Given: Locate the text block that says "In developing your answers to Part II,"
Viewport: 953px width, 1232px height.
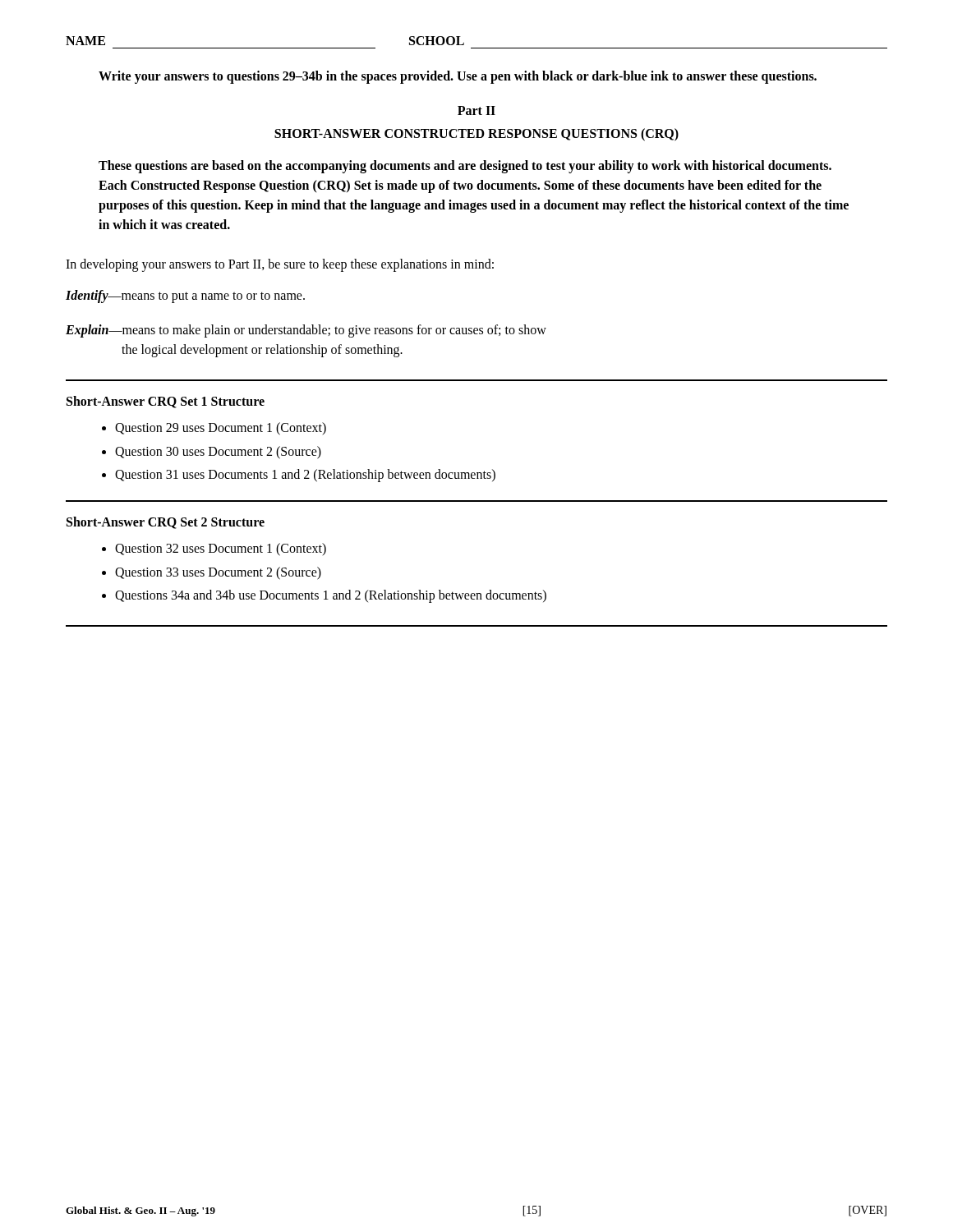Looking at the screenshot, I should [280, 264].
